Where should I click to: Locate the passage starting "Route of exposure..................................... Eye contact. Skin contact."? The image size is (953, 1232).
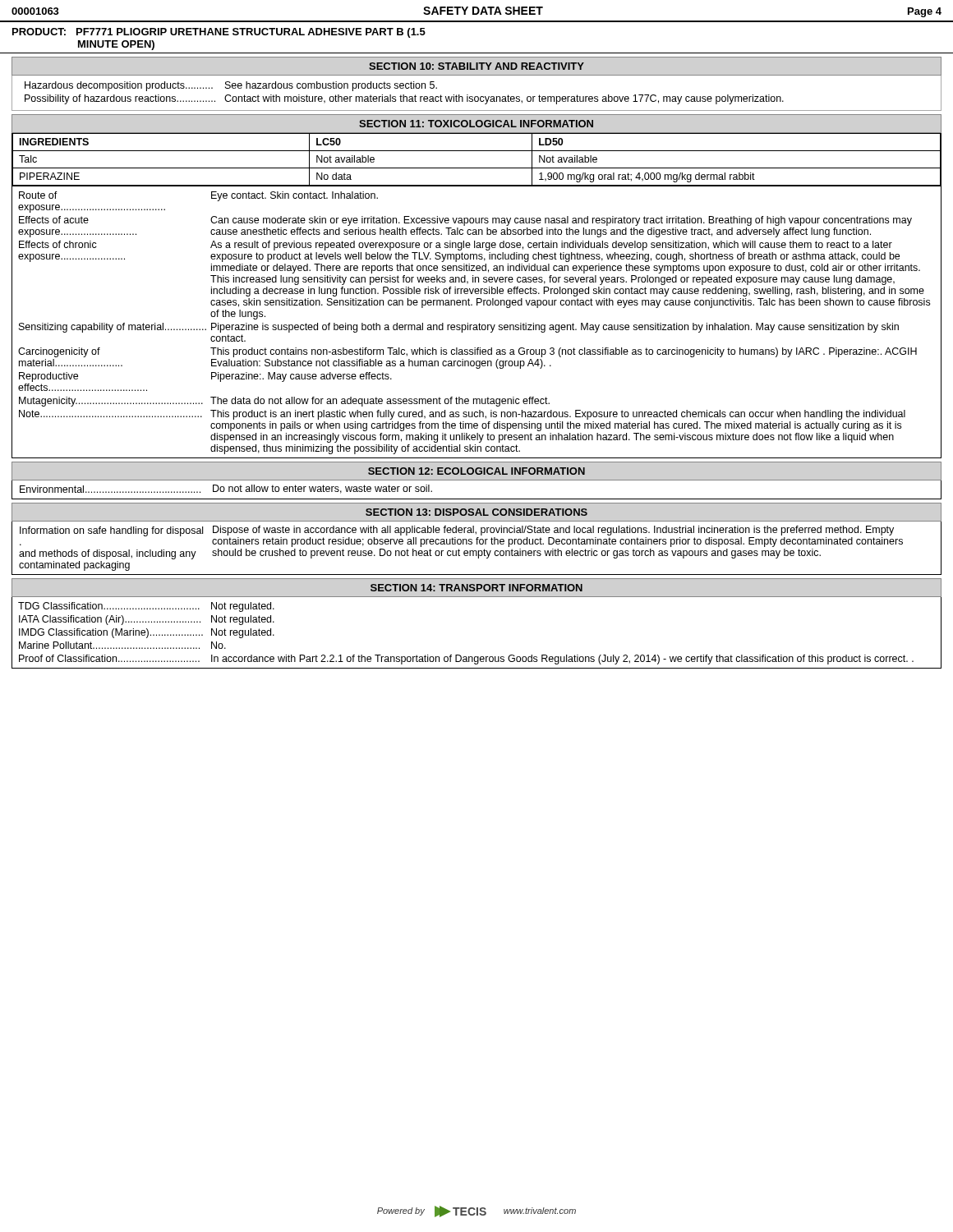(476, 322)
